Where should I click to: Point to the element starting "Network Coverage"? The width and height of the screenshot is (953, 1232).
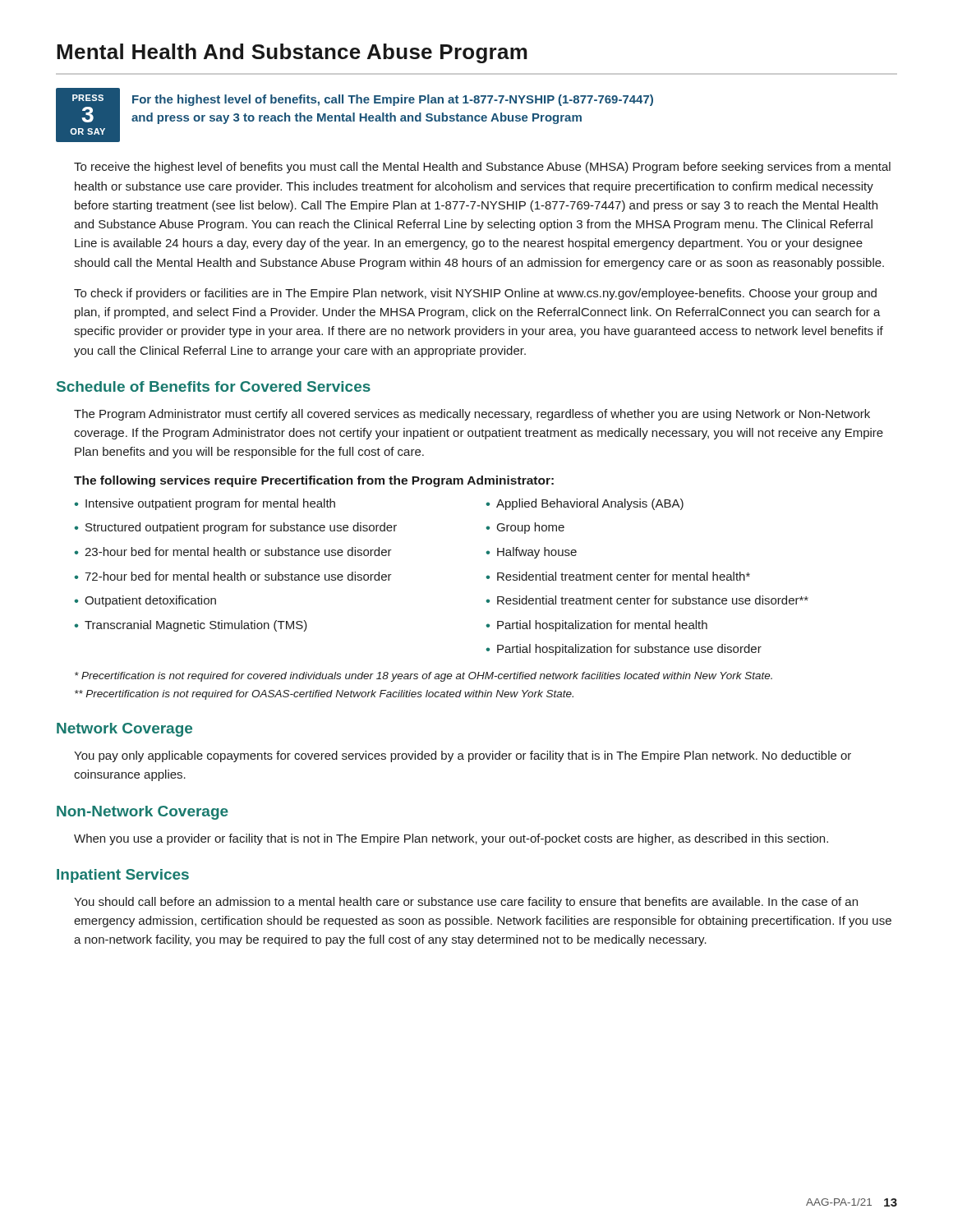click(x=124, y=728)
